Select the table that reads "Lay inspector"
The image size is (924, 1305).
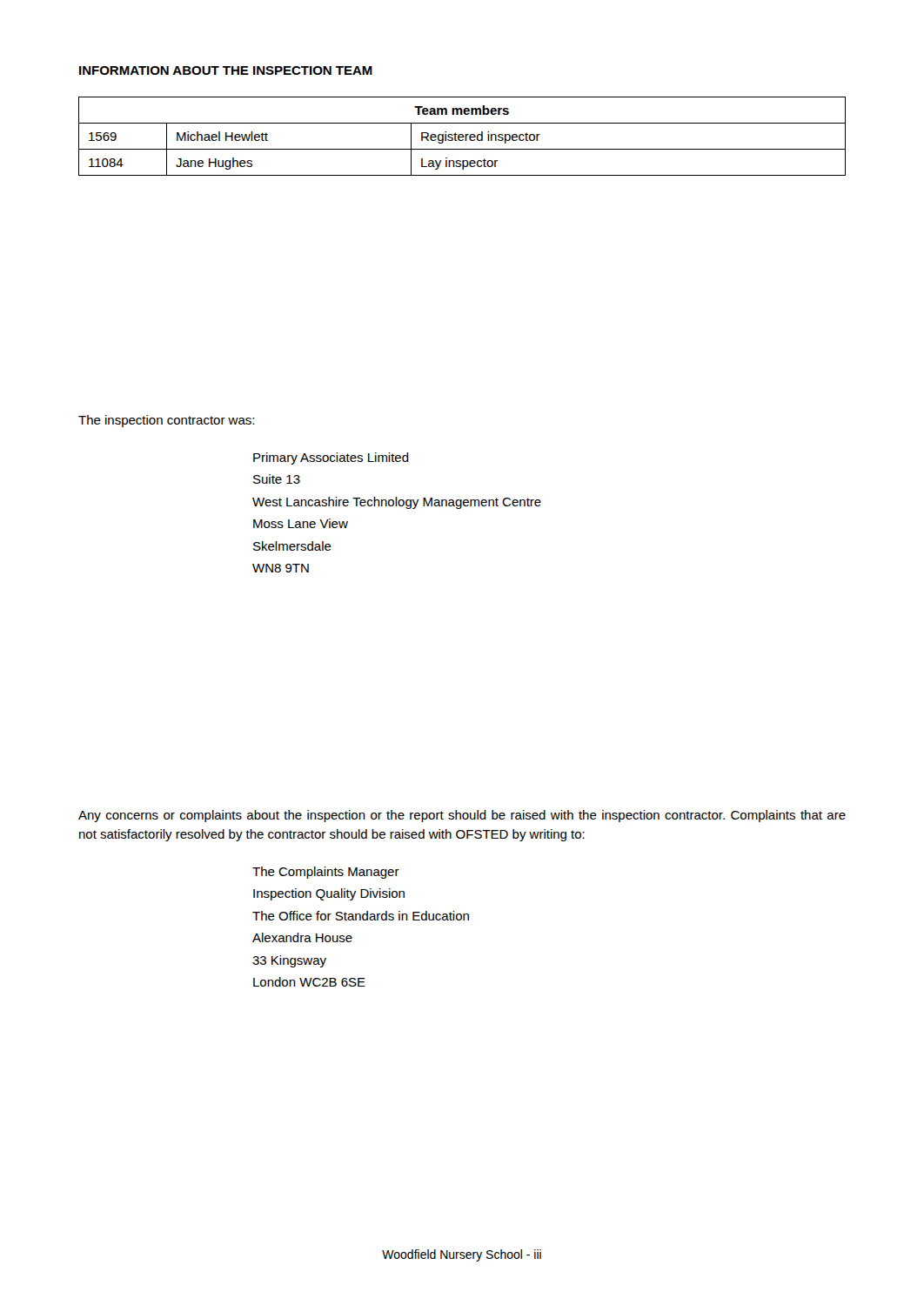(x=462, y=136)
